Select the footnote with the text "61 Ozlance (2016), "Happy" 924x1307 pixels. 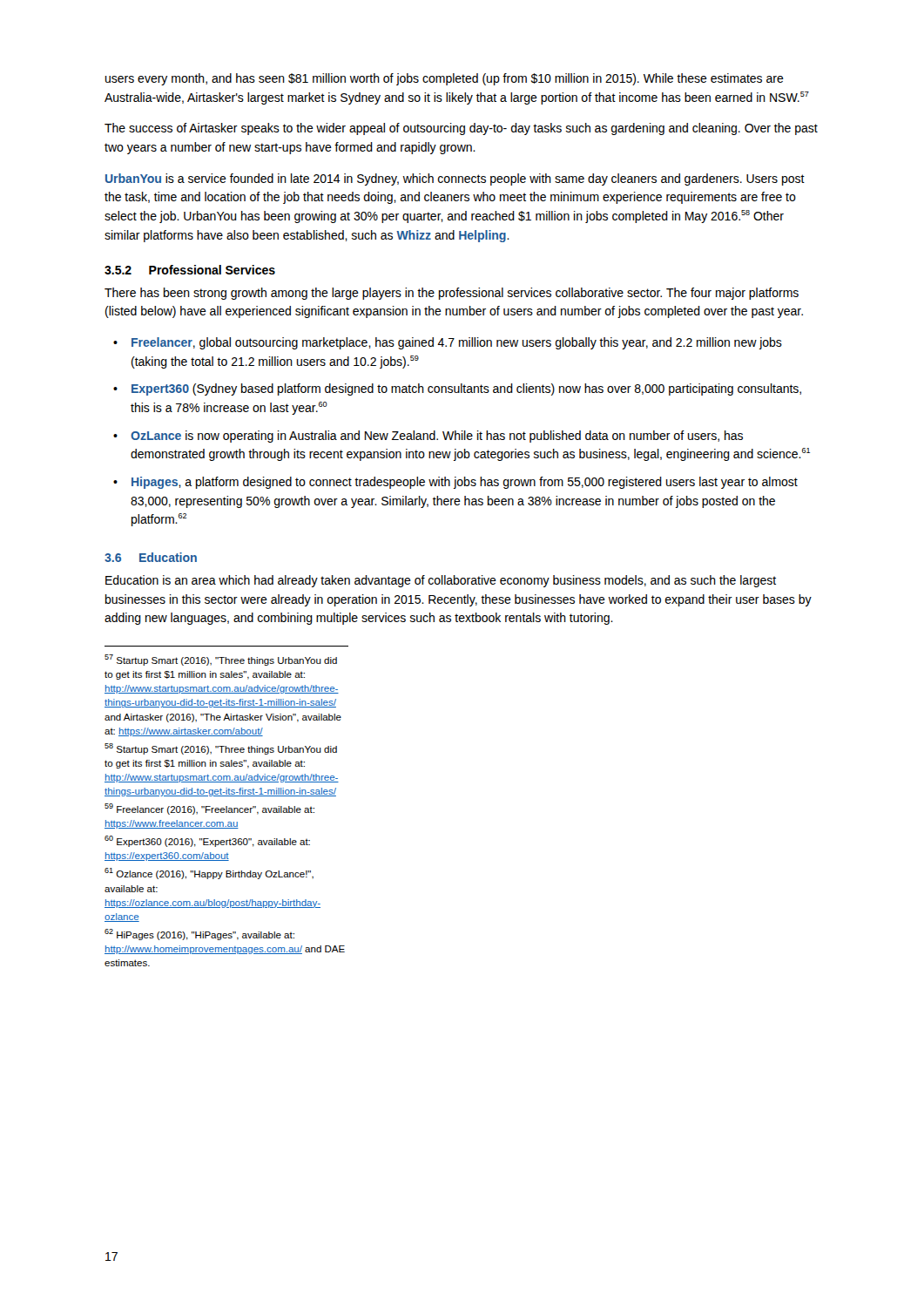(x=213, y=894)
